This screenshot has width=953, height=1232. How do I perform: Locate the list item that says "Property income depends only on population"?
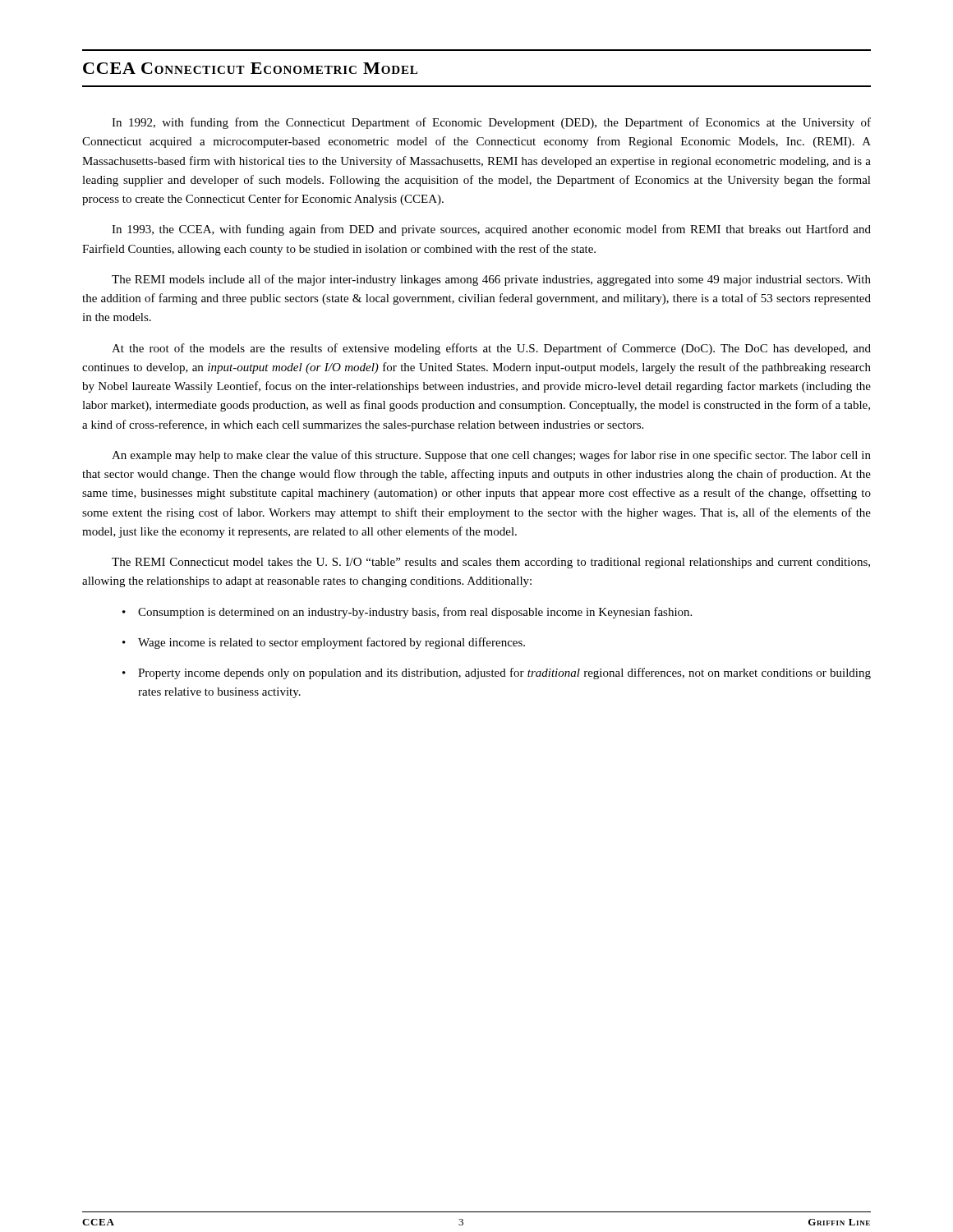click(504, 682)
